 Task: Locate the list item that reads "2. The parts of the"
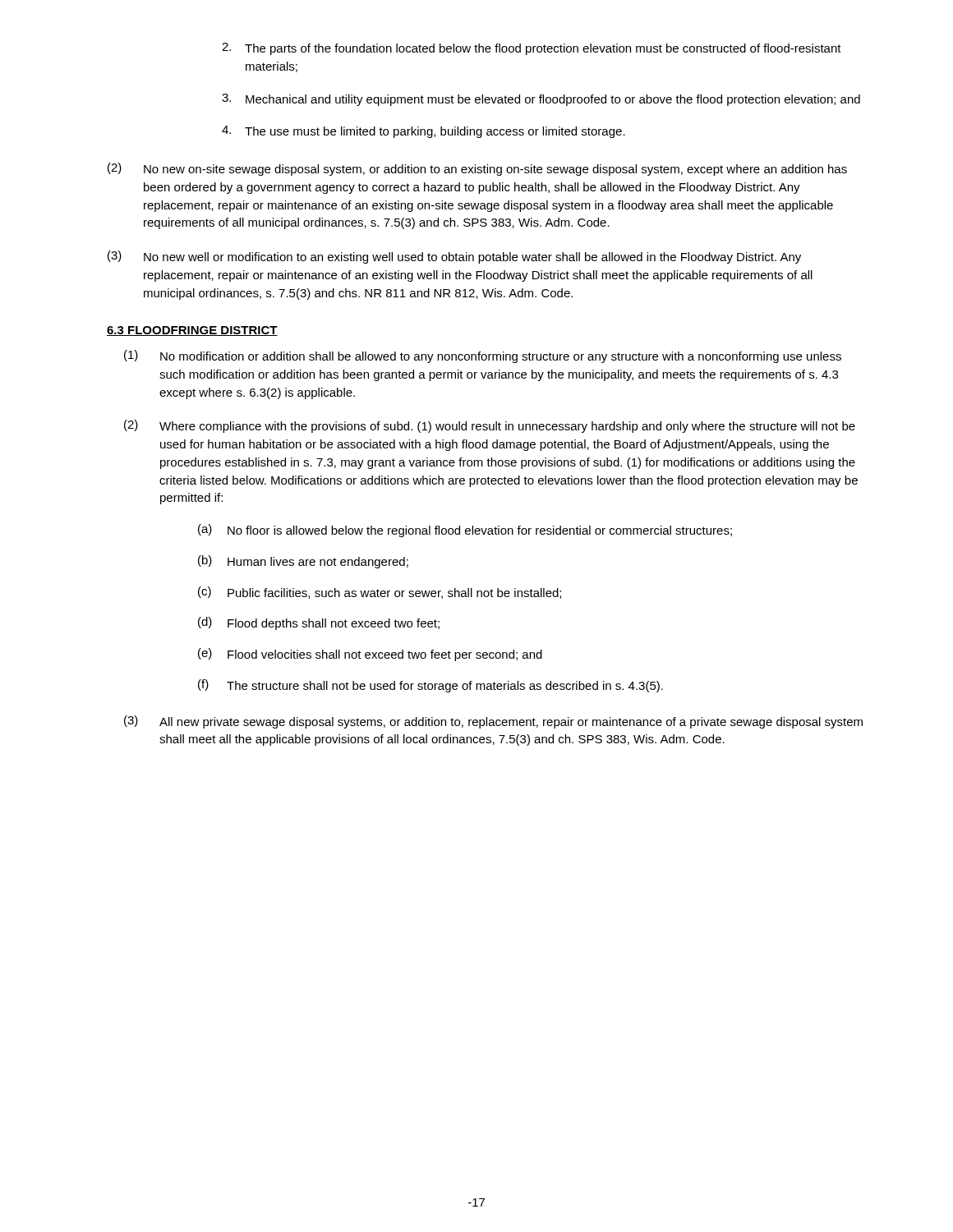(x=544, y=57)
